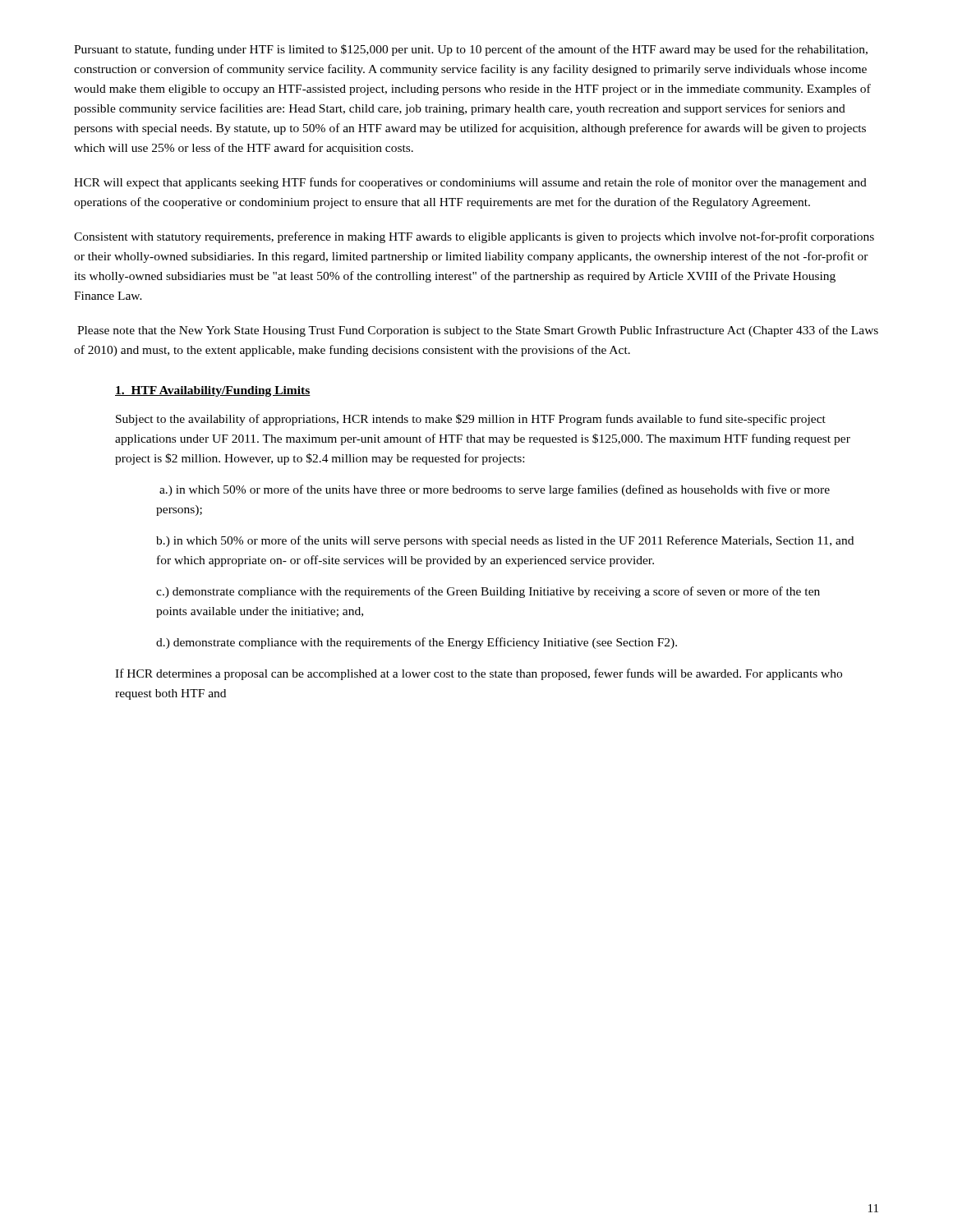Image resolution: width=953 pixels, height=1232 pixels.
Task: Navigate to the passage starting "c.) demonstrate compliance with the requirements of"
Action: (x=488, y=601)
